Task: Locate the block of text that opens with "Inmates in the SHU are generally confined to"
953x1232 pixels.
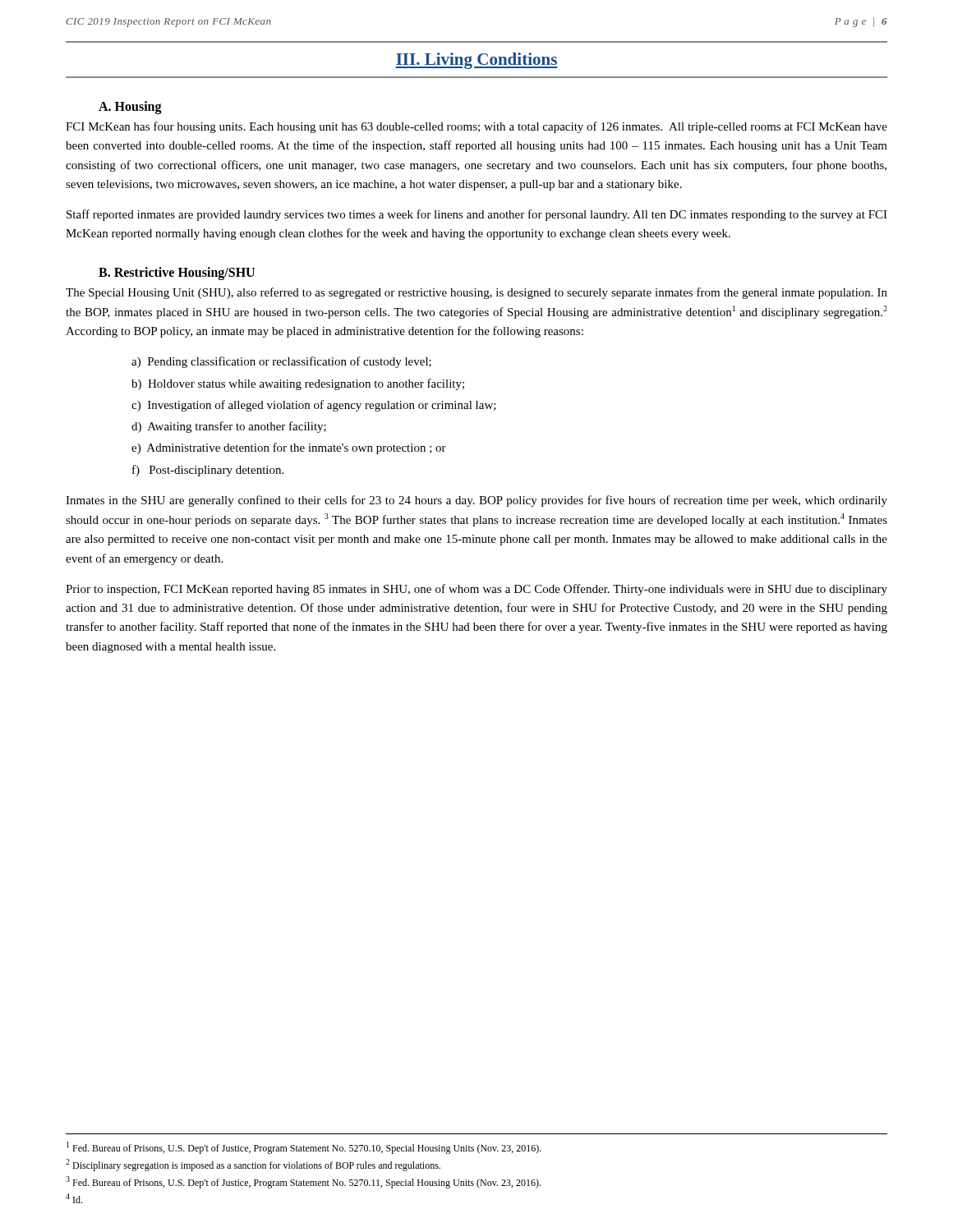Action: [x=476, y=529]
